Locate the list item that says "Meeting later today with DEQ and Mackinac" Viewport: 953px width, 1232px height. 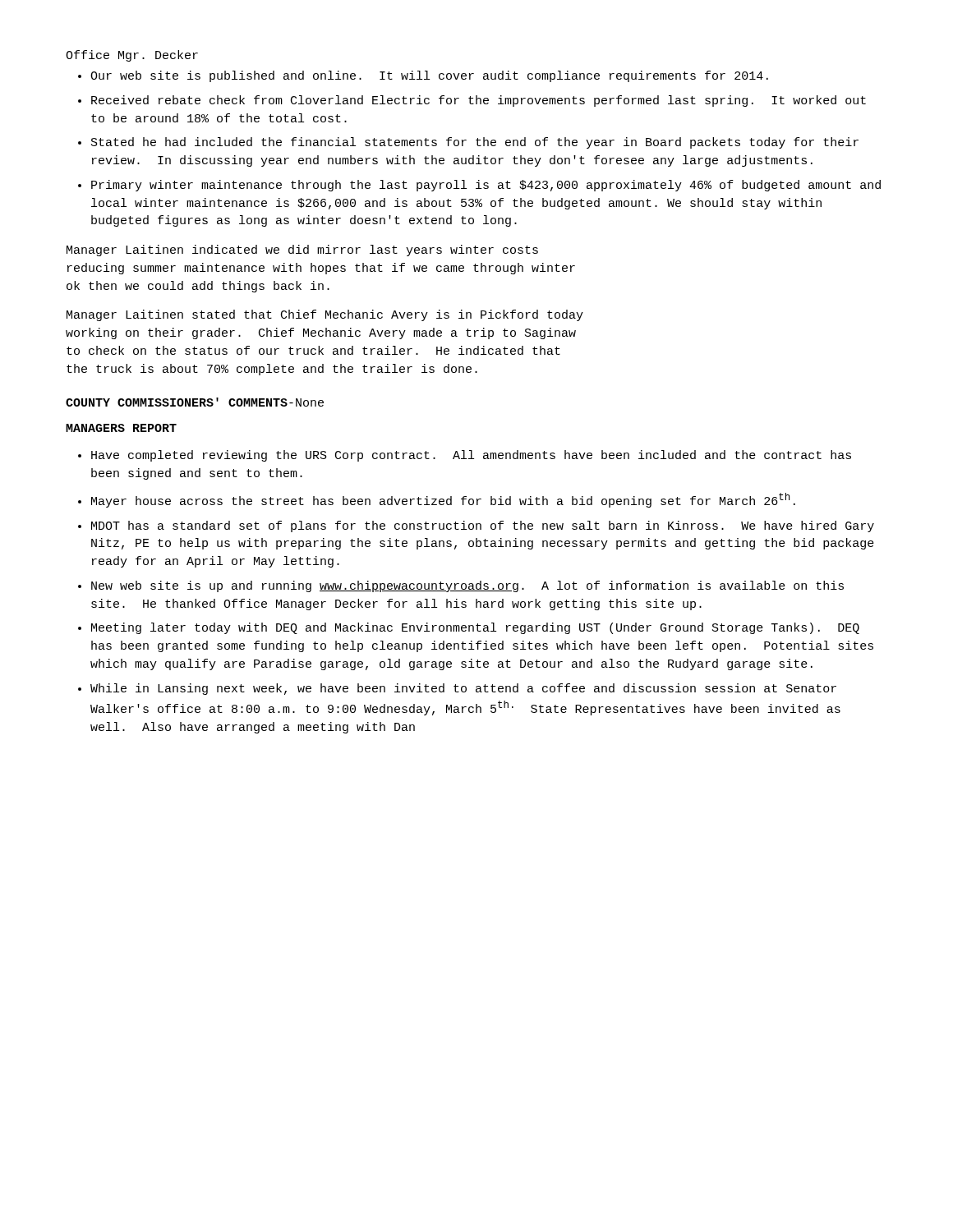482,647
